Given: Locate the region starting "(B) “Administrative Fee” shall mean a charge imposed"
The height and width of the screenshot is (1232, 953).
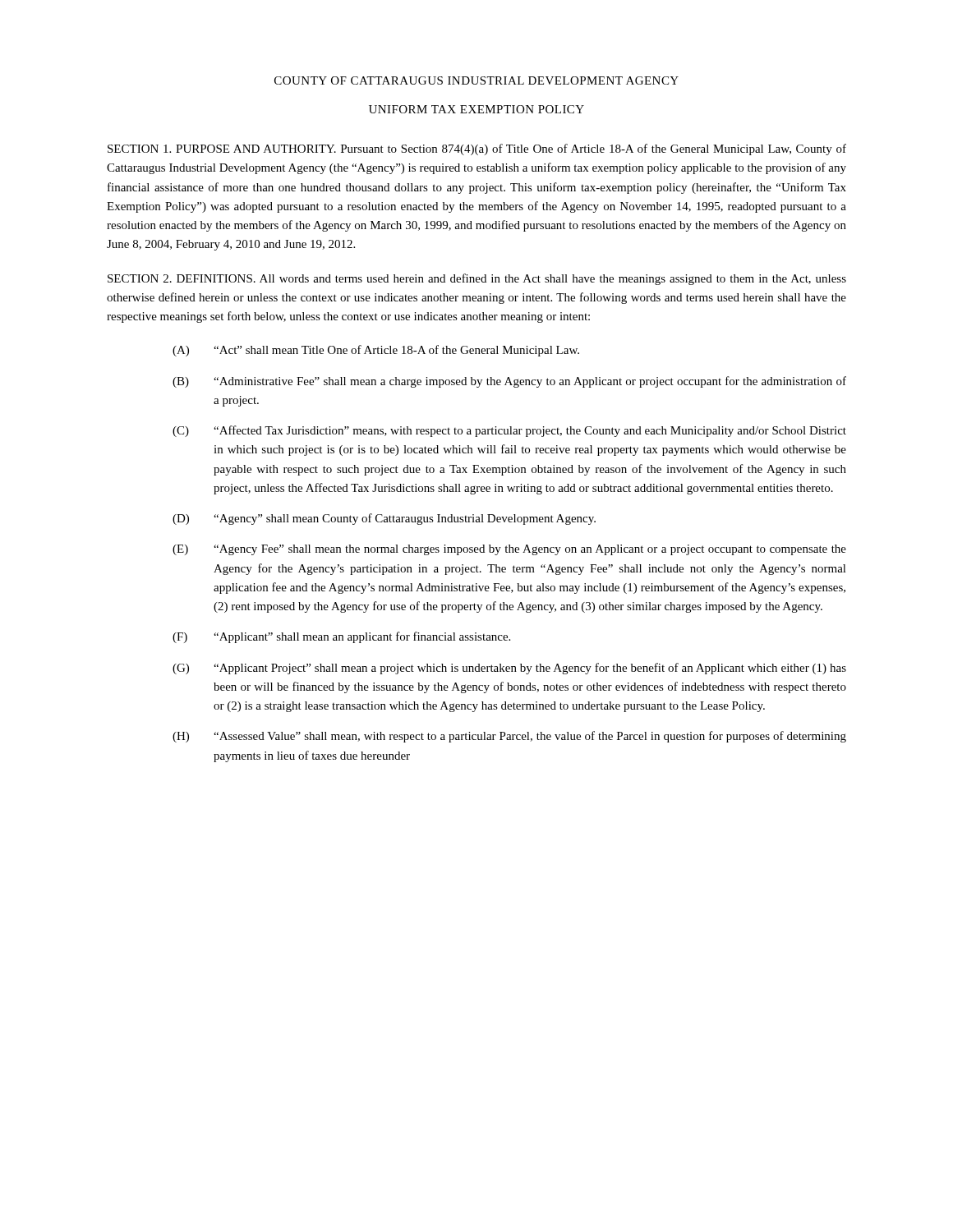Looking at the screenshot, I should tap(509, 391).
